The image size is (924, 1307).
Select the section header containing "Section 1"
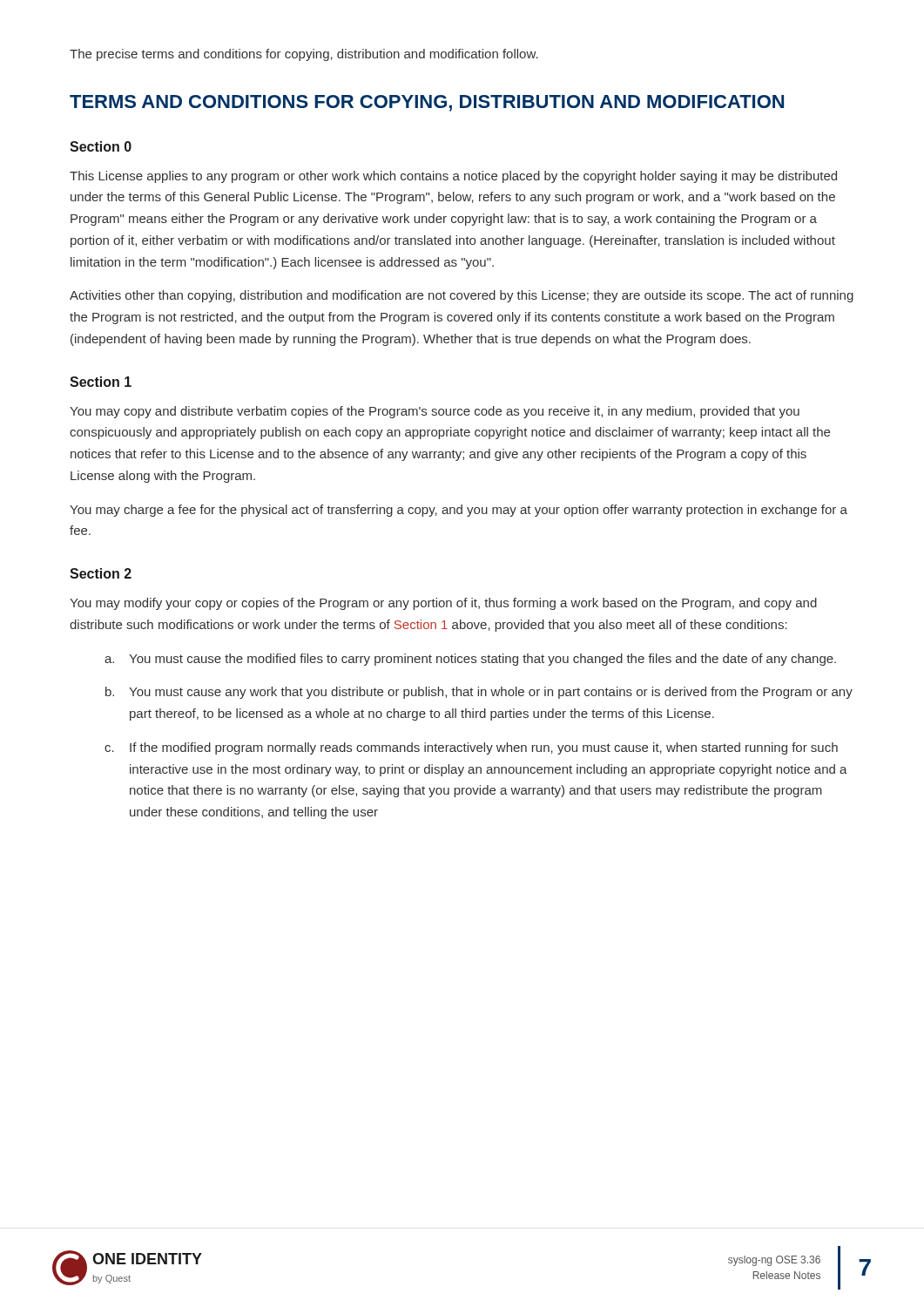pos(101,382)
